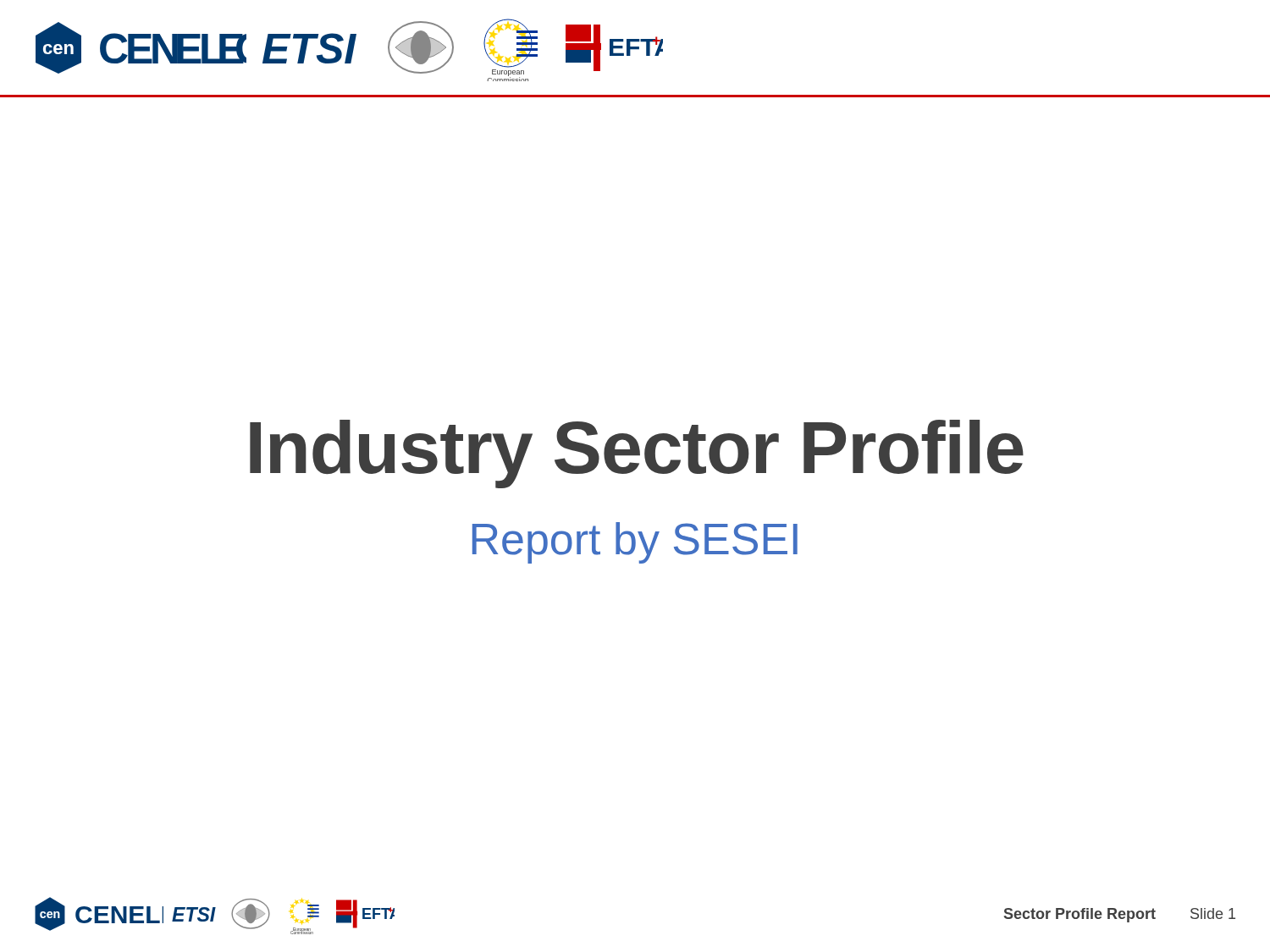Find the title containing "Industry Sector Profile"
This screenshot has height=952, width=1270.
pos(635,448)
